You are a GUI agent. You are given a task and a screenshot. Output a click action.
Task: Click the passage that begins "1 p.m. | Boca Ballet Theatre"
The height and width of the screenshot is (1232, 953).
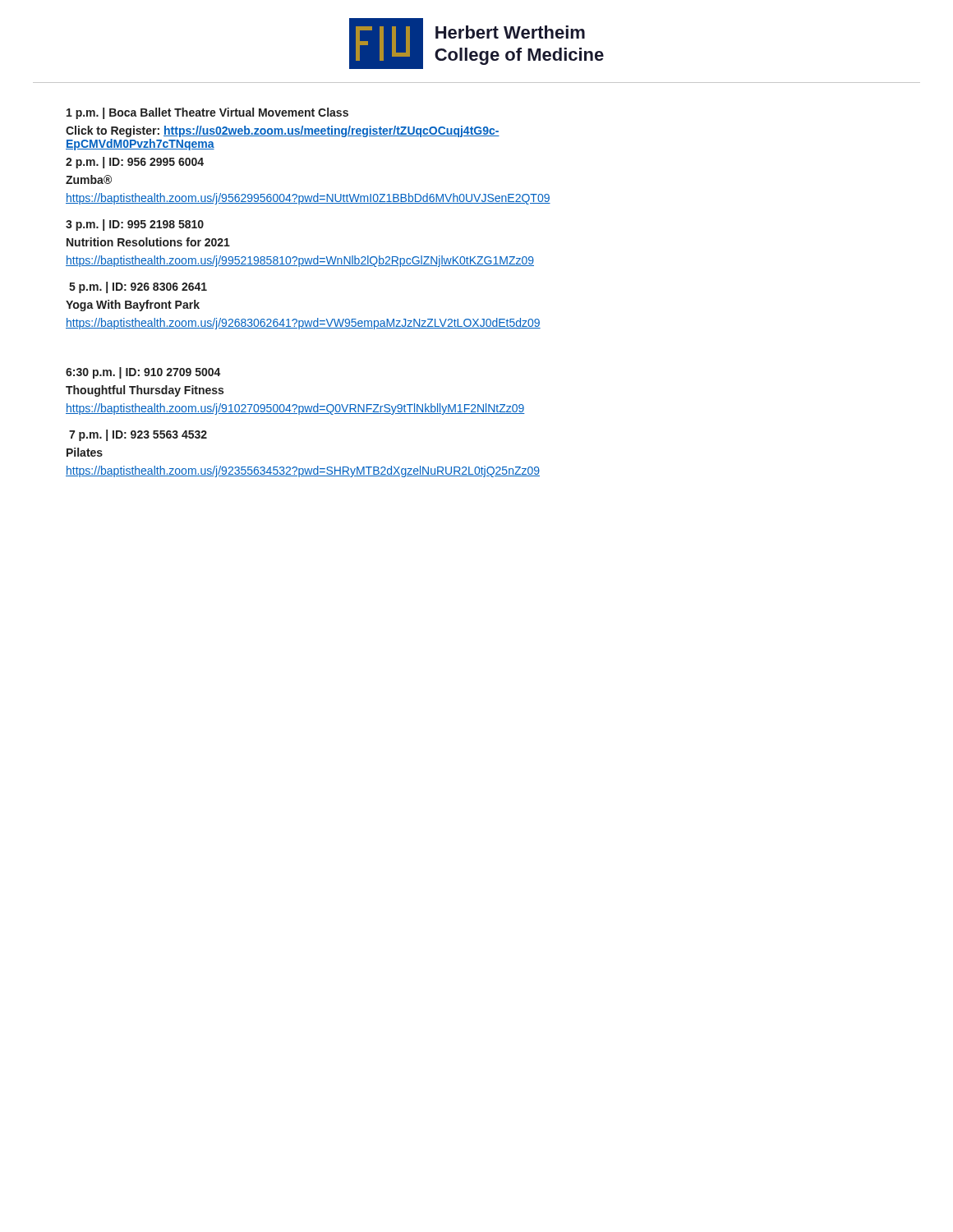(x=207, y=113)
